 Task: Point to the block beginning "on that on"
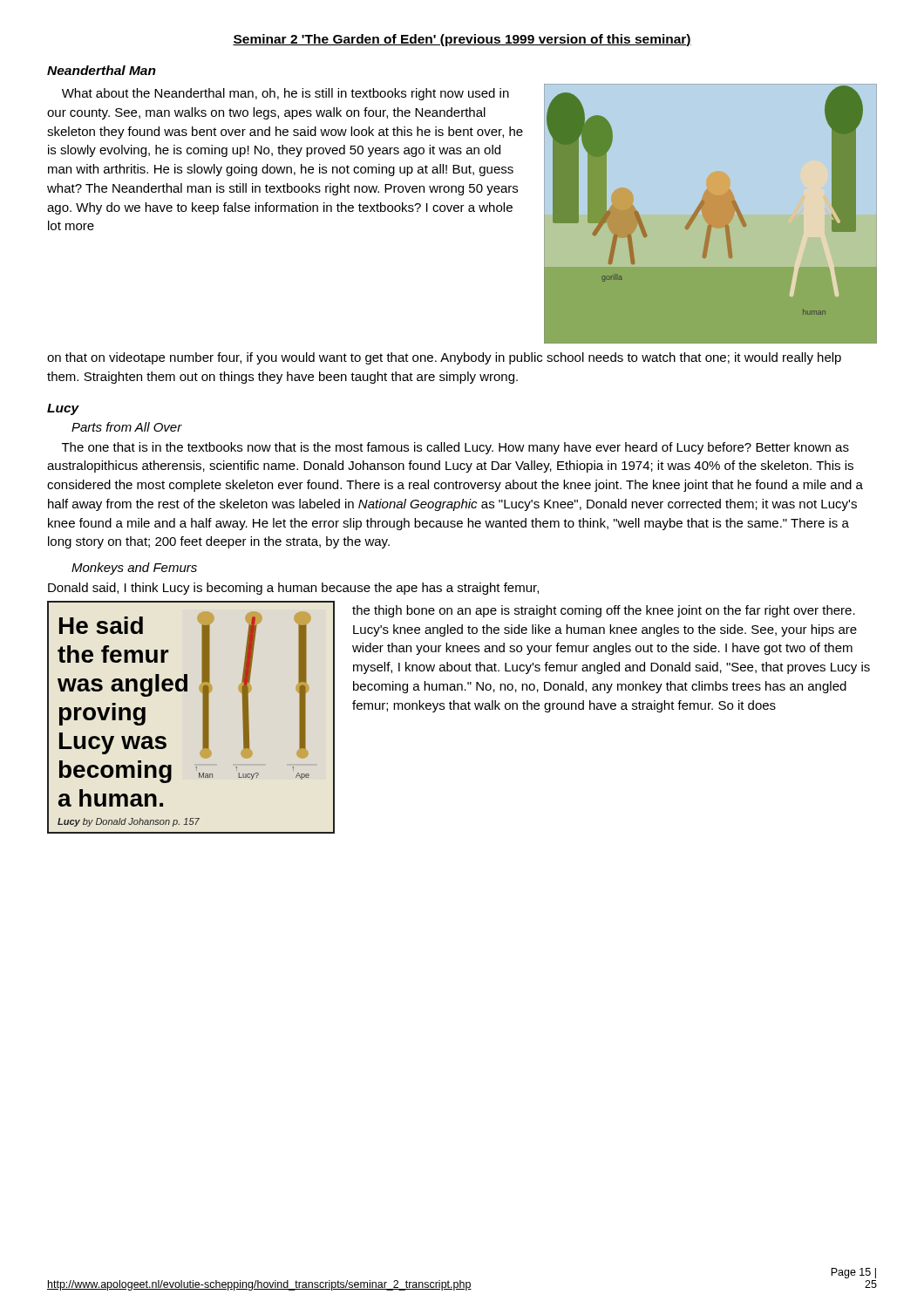(444, 367)
